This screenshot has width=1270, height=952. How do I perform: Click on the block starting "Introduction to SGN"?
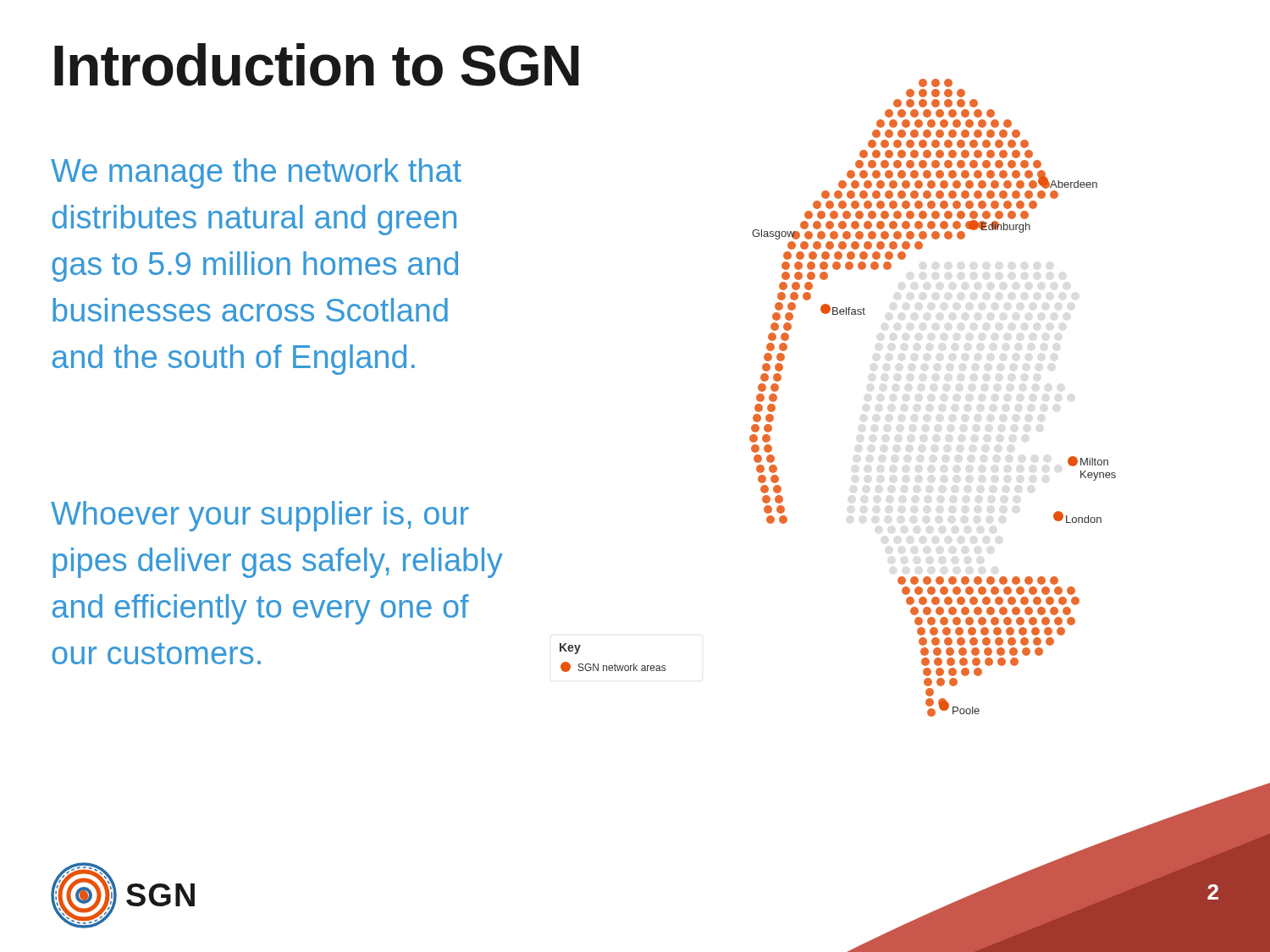(316, 65)
